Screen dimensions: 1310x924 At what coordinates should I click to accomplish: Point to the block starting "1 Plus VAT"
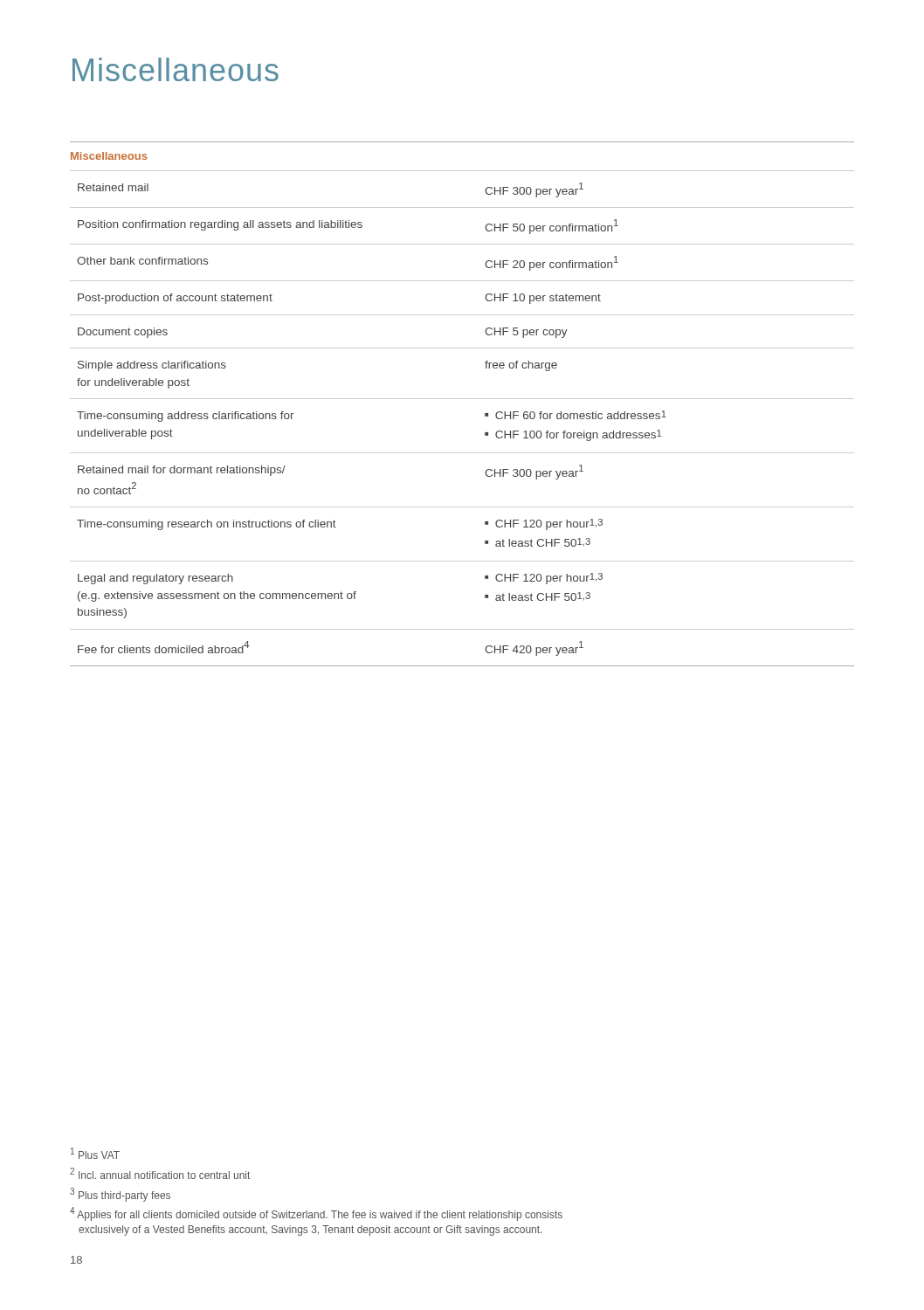click(95, 1154)
